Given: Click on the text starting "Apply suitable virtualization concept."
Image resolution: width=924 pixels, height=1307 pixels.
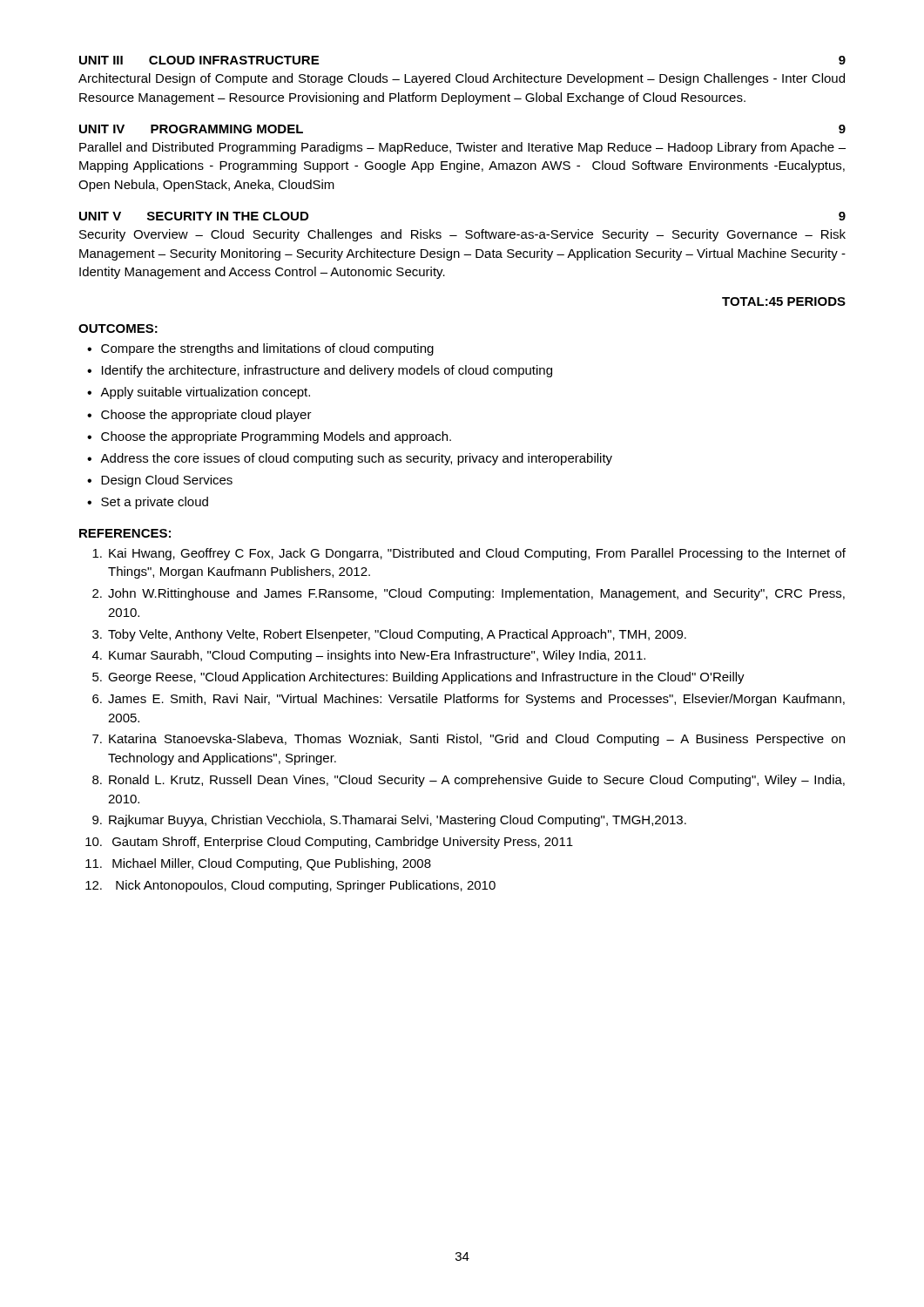Looking at the screenshot, I should pos(206,392).
